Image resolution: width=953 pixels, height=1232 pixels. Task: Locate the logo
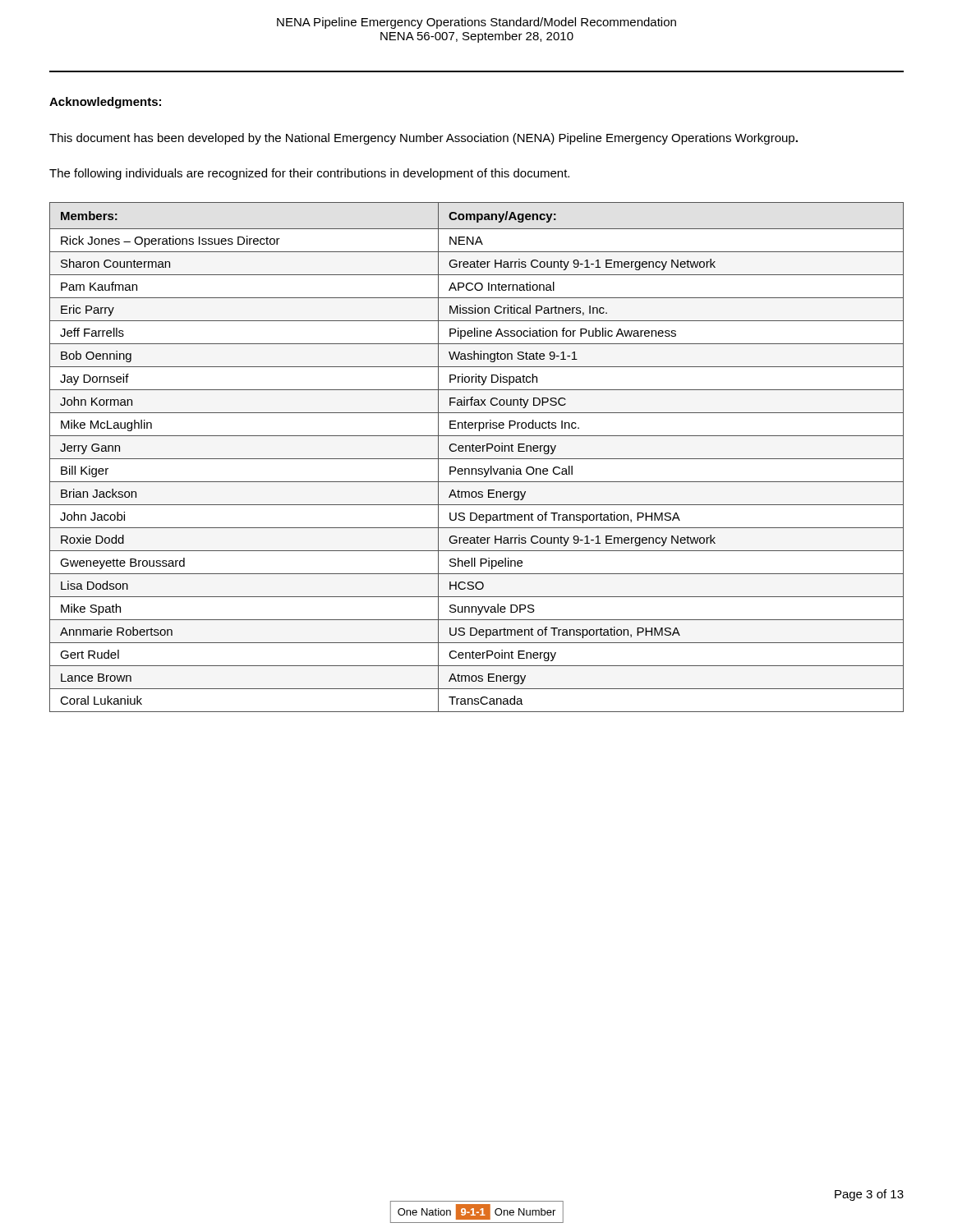[x=476, y=1212]
